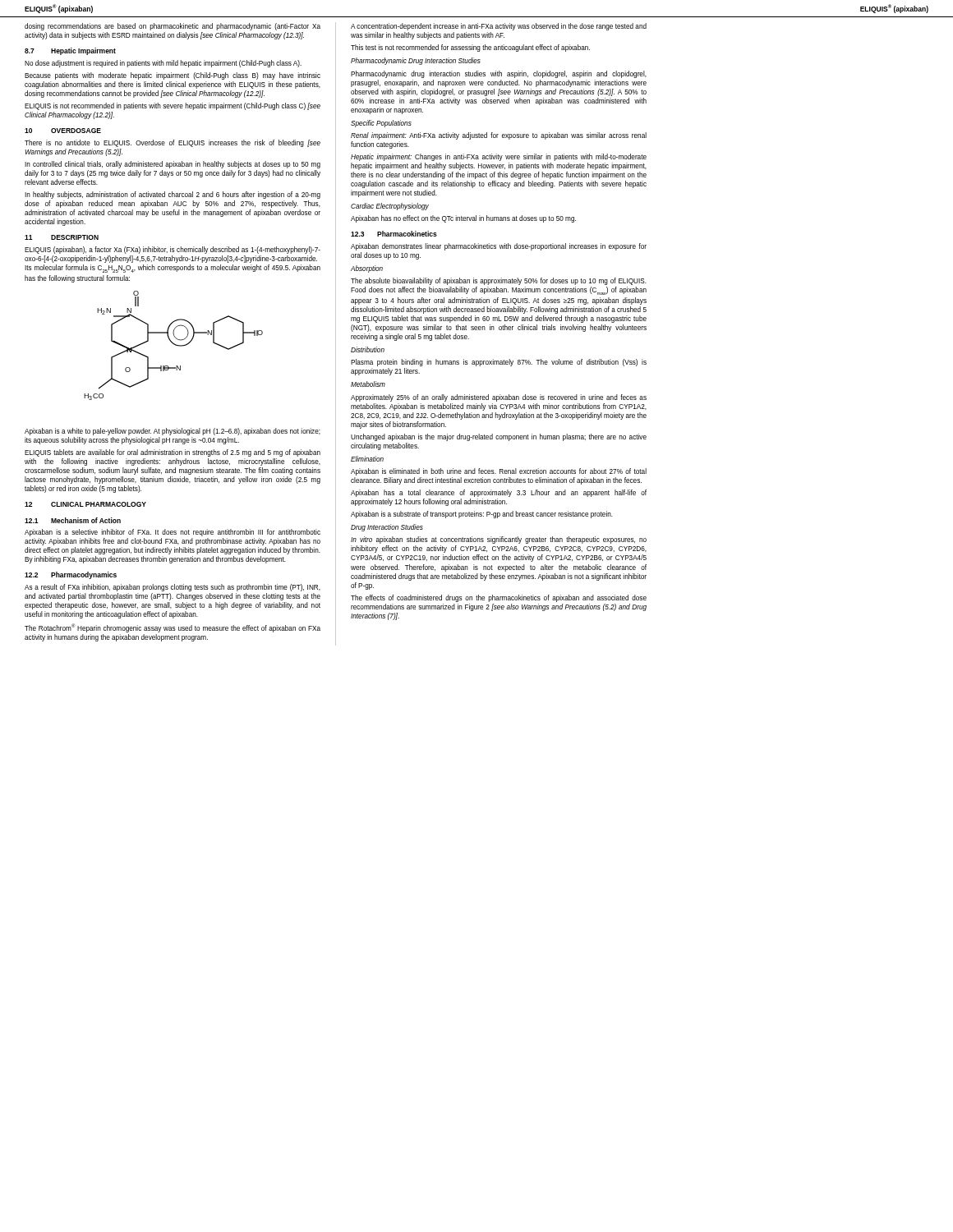Screen dimensions: 1232x953
Task: Select the region starting "In healthy subjects, administration of activated charcoal 2"
Action: click(173, 209)
